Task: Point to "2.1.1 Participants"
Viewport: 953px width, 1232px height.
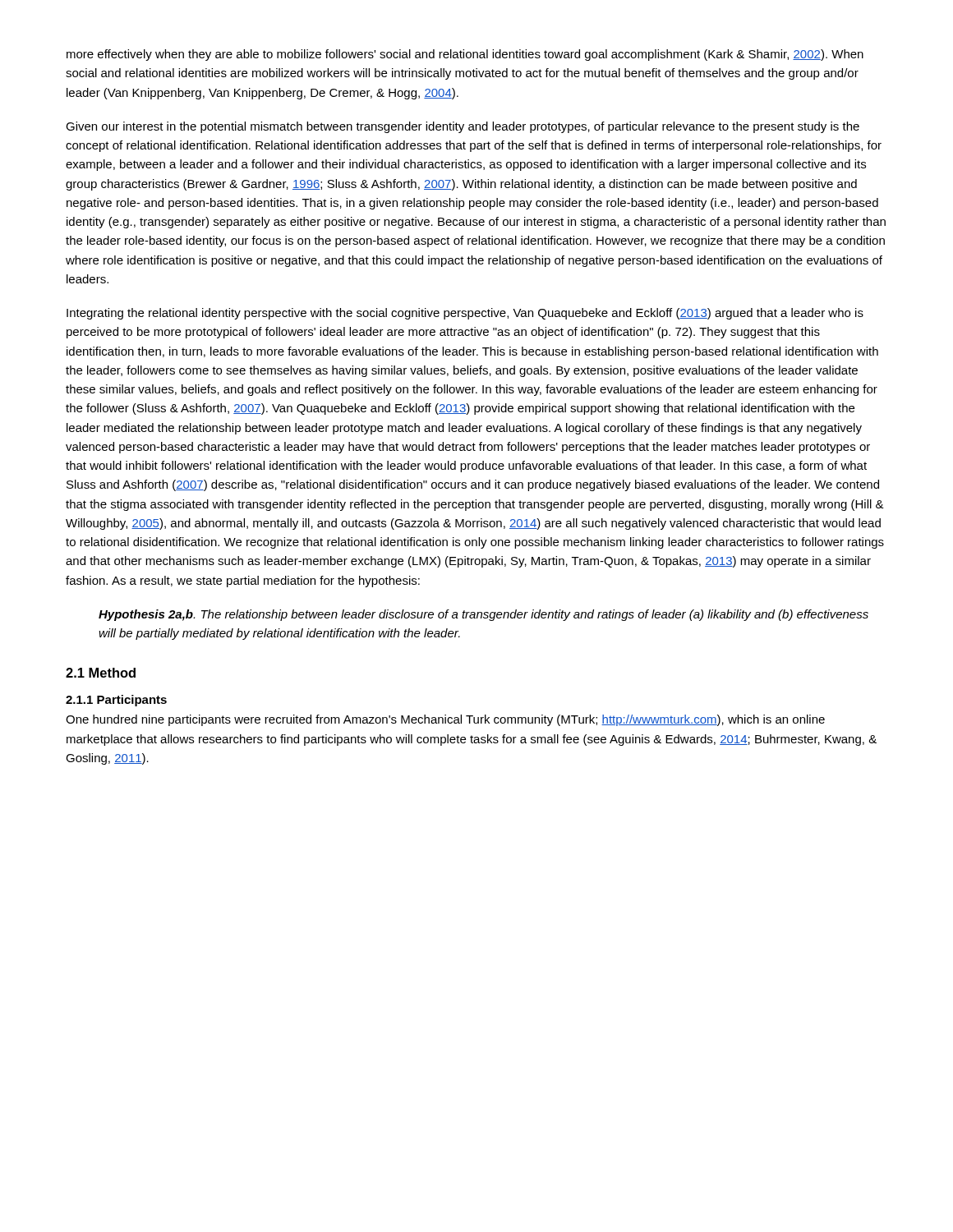Action: (116, 700)
